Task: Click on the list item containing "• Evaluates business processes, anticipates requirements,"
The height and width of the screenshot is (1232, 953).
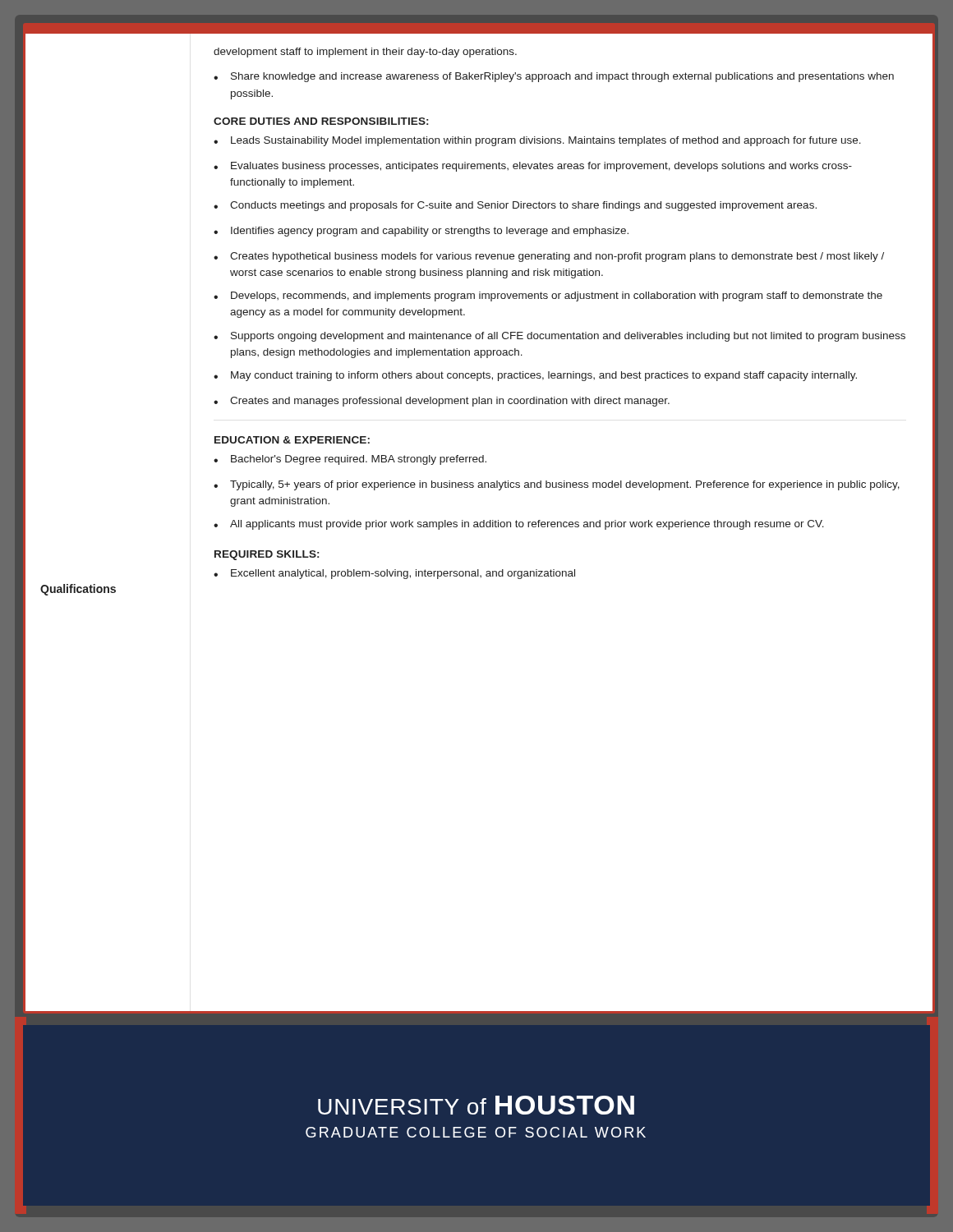Action: (x=560, y=174)
